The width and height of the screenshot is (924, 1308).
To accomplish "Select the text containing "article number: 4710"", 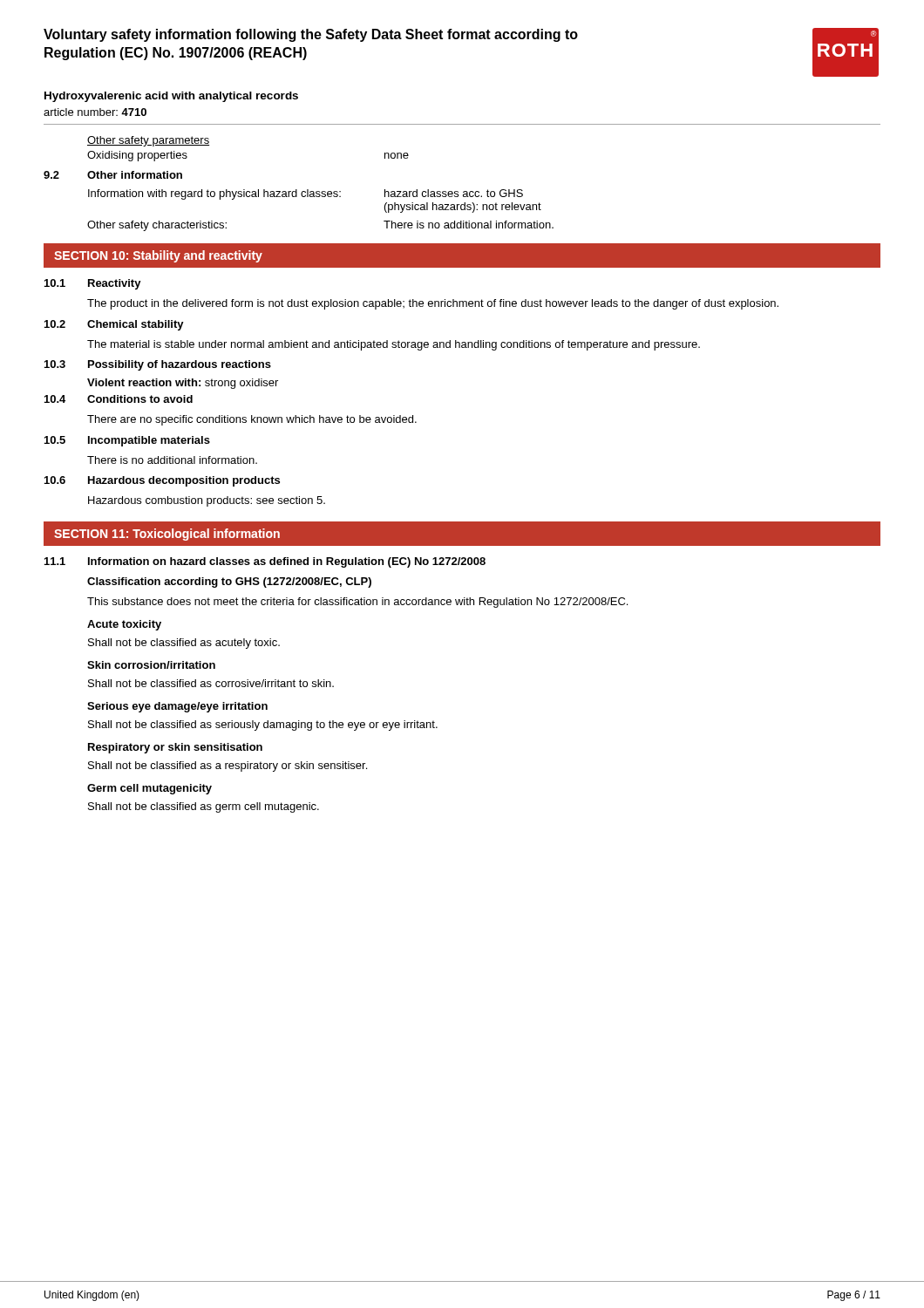I will tap(95, 112).
